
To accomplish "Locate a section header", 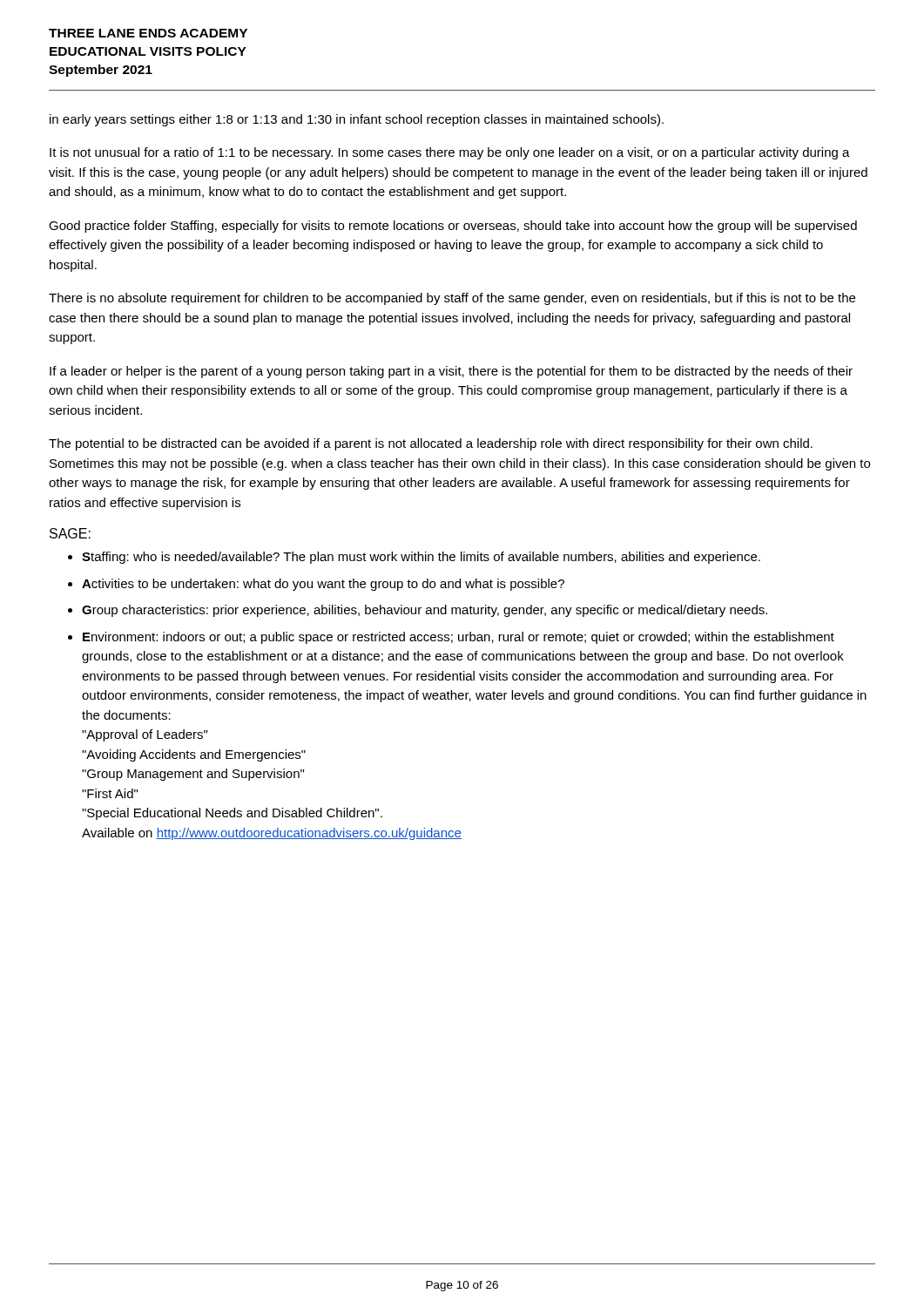I will (70, 534).
